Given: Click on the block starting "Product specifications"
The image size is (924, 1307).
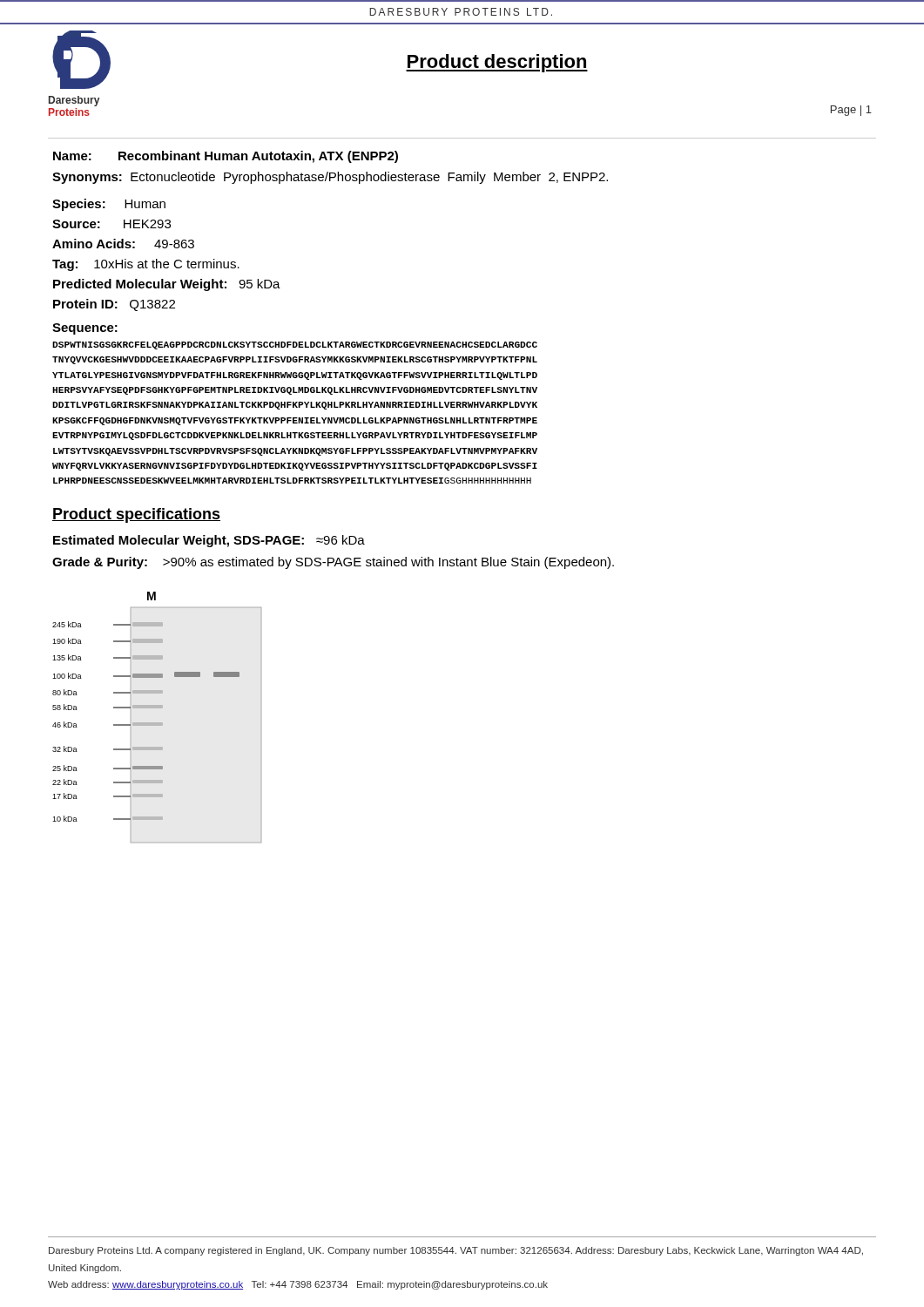Looking at the screenshot, I should point(136,514).
